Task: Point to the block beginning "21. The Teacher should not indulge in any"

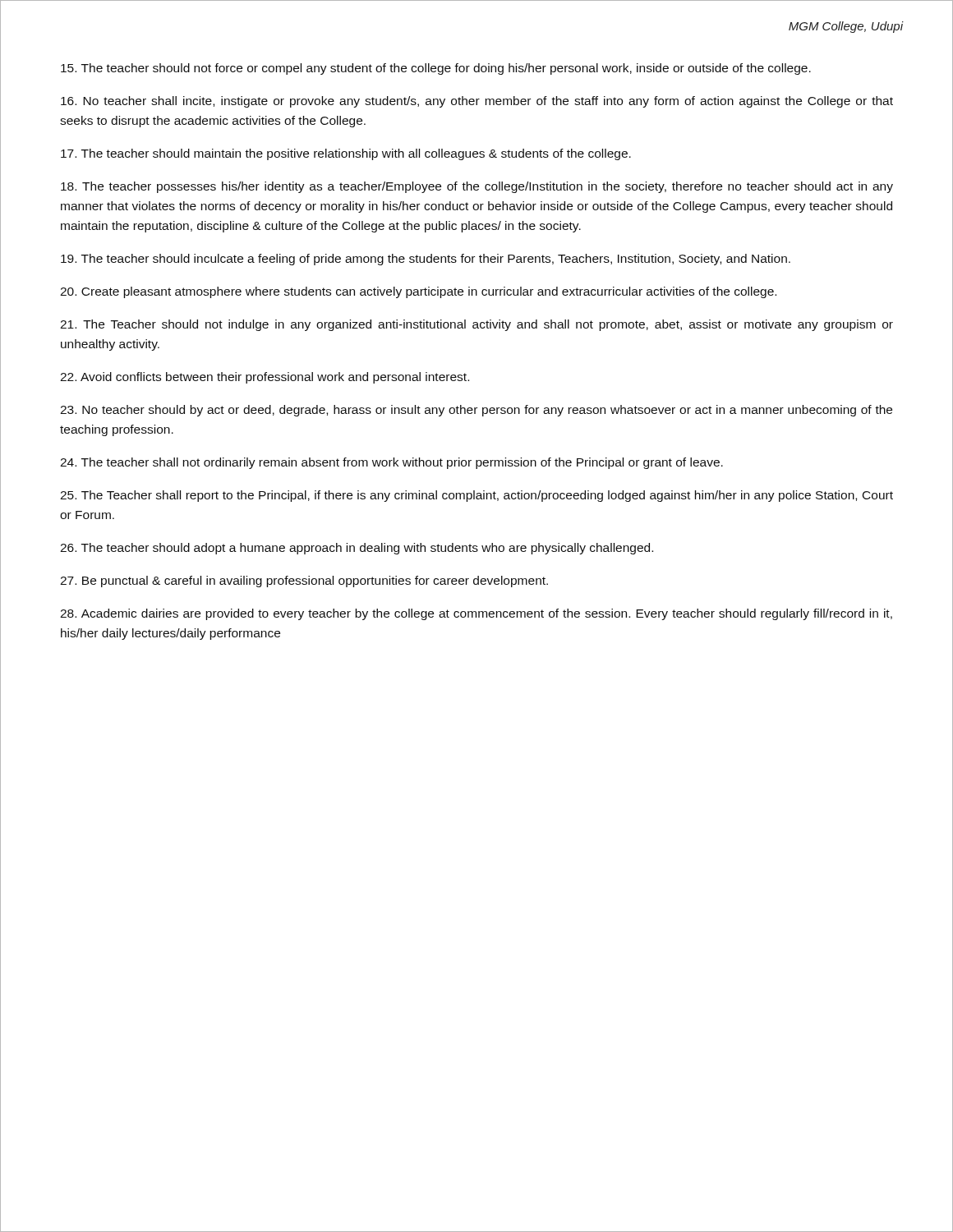Action: [476, 334]
